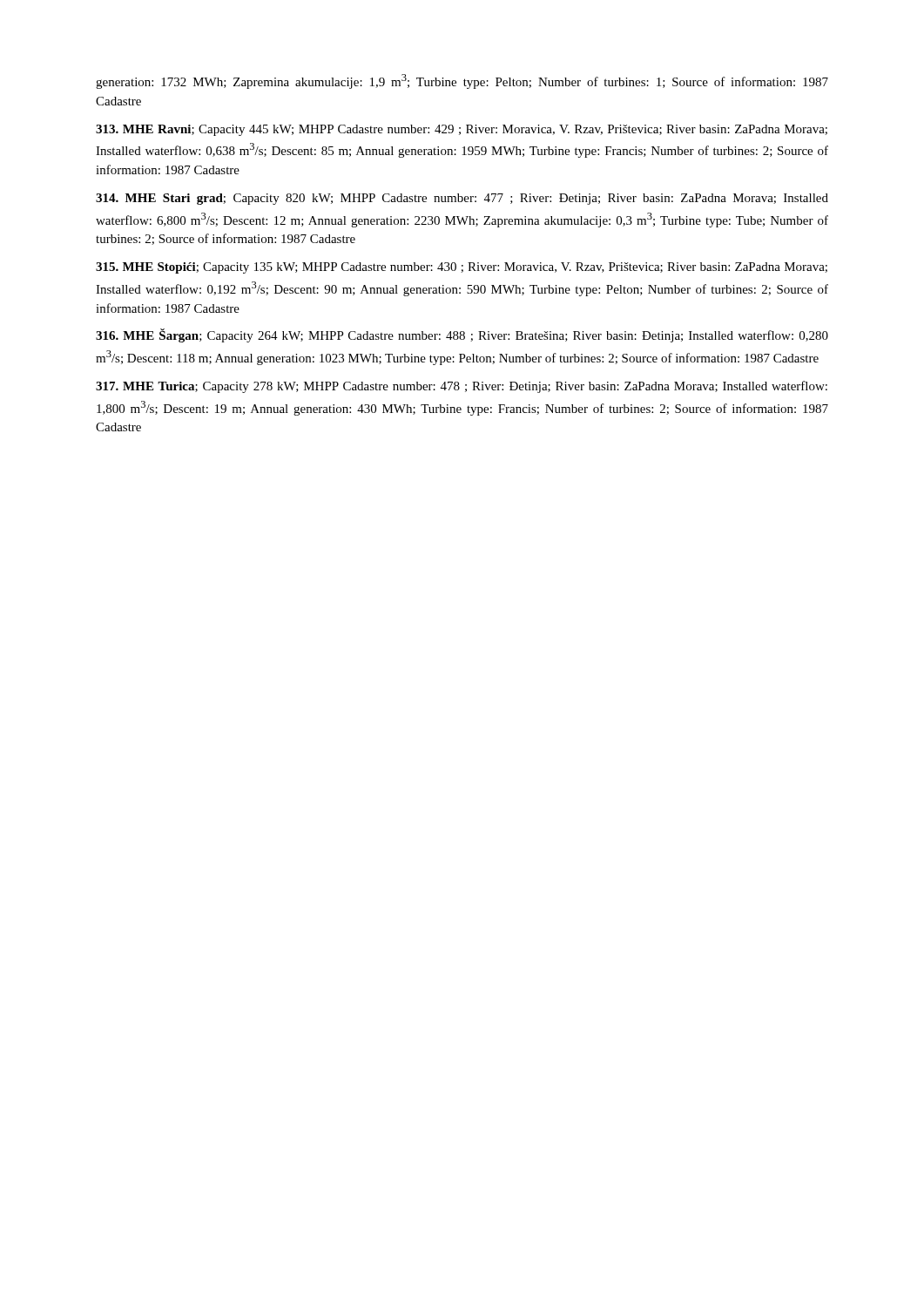Click the passage that begins "MHE Šargan; Capacity 264 kW; MHPP Cadastre number:"
This screenshot has width=924, height=1307.
coord(462,348)
